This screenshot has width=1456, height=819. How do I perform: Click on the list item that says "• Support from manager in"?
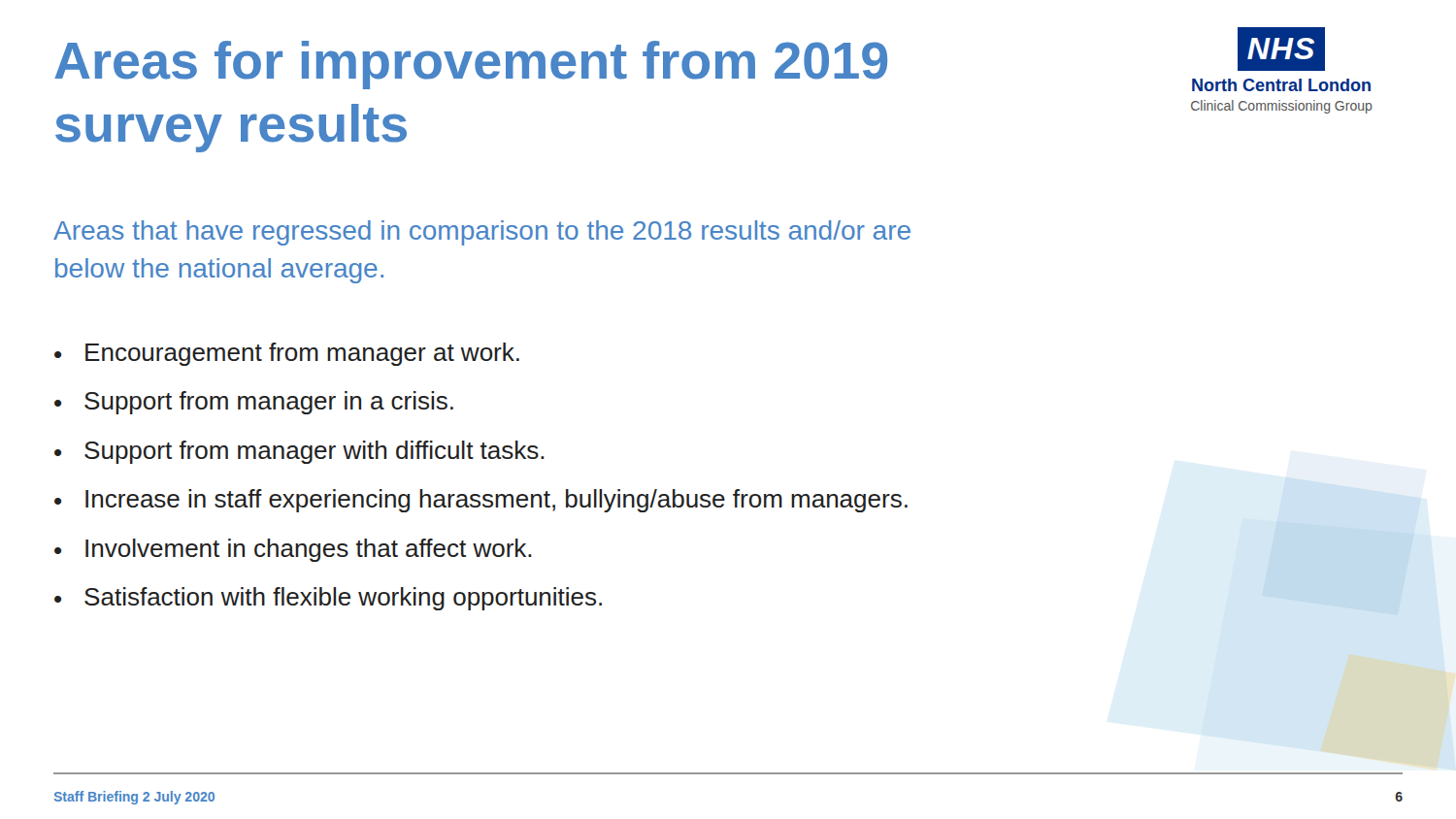254,402
